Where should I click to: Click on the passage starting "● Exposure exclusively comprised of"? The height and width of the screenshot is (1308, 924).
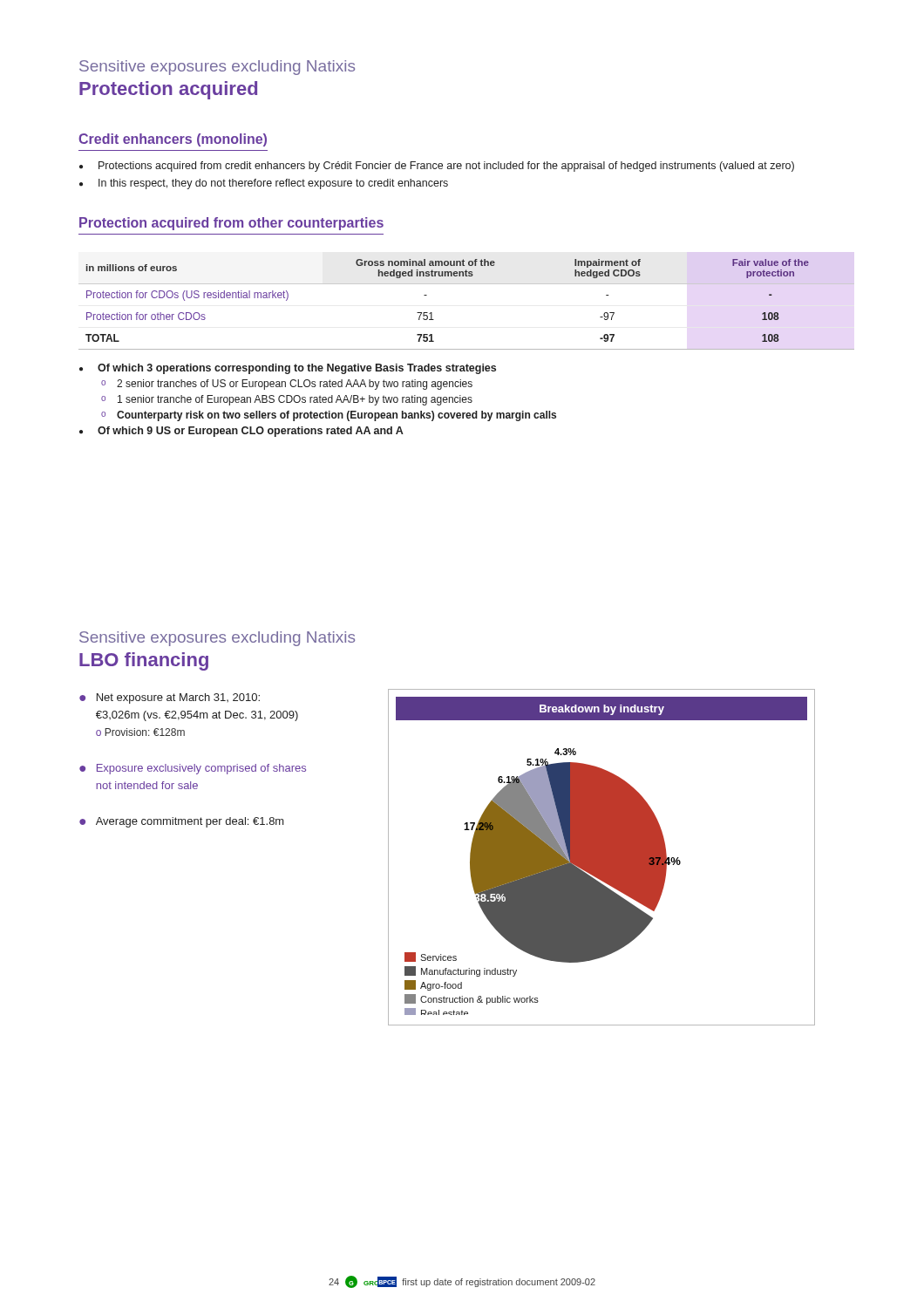[x=193, y=777]
